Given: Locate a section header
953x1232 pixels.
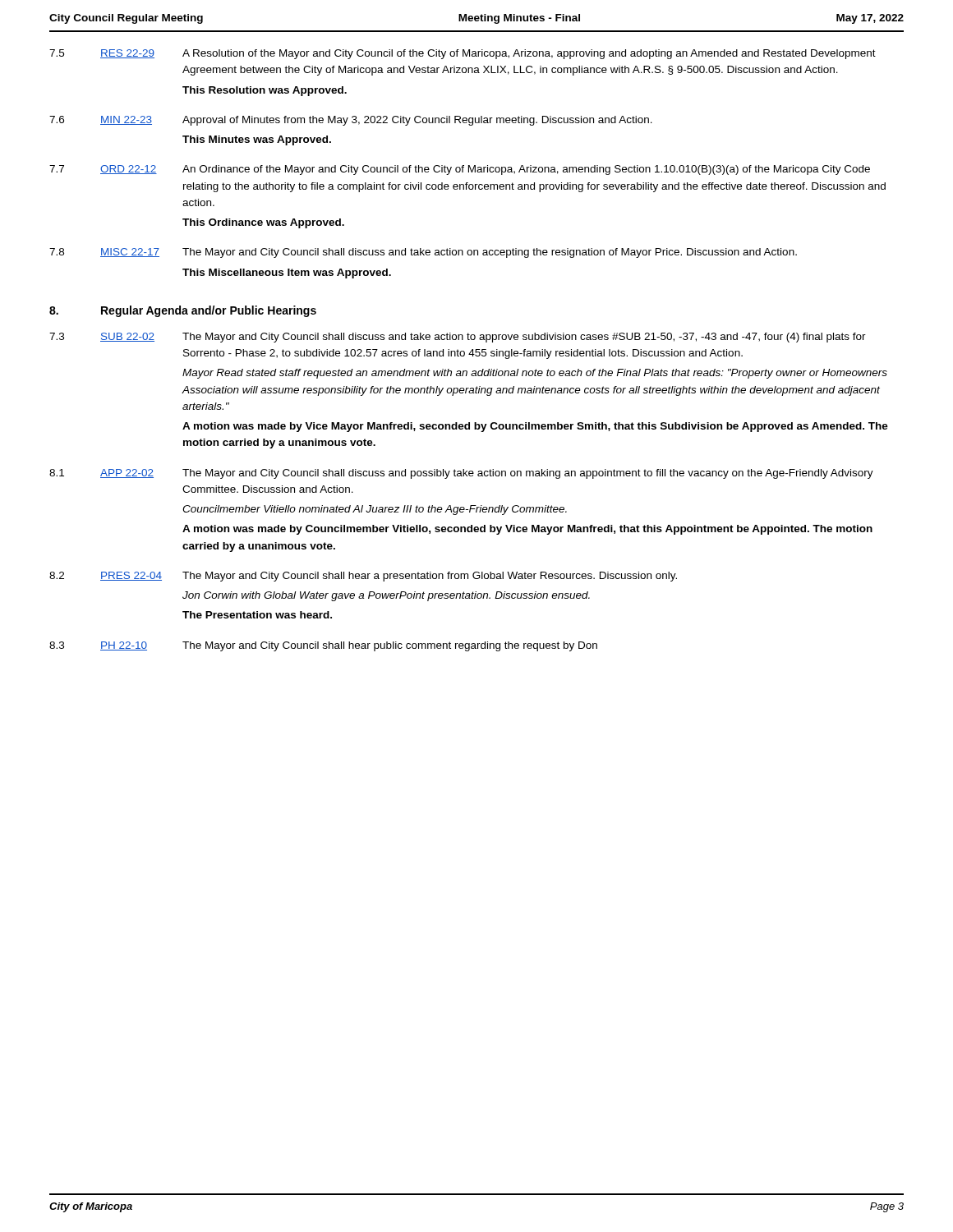Looking at the screenshot, I should [183, 310].
